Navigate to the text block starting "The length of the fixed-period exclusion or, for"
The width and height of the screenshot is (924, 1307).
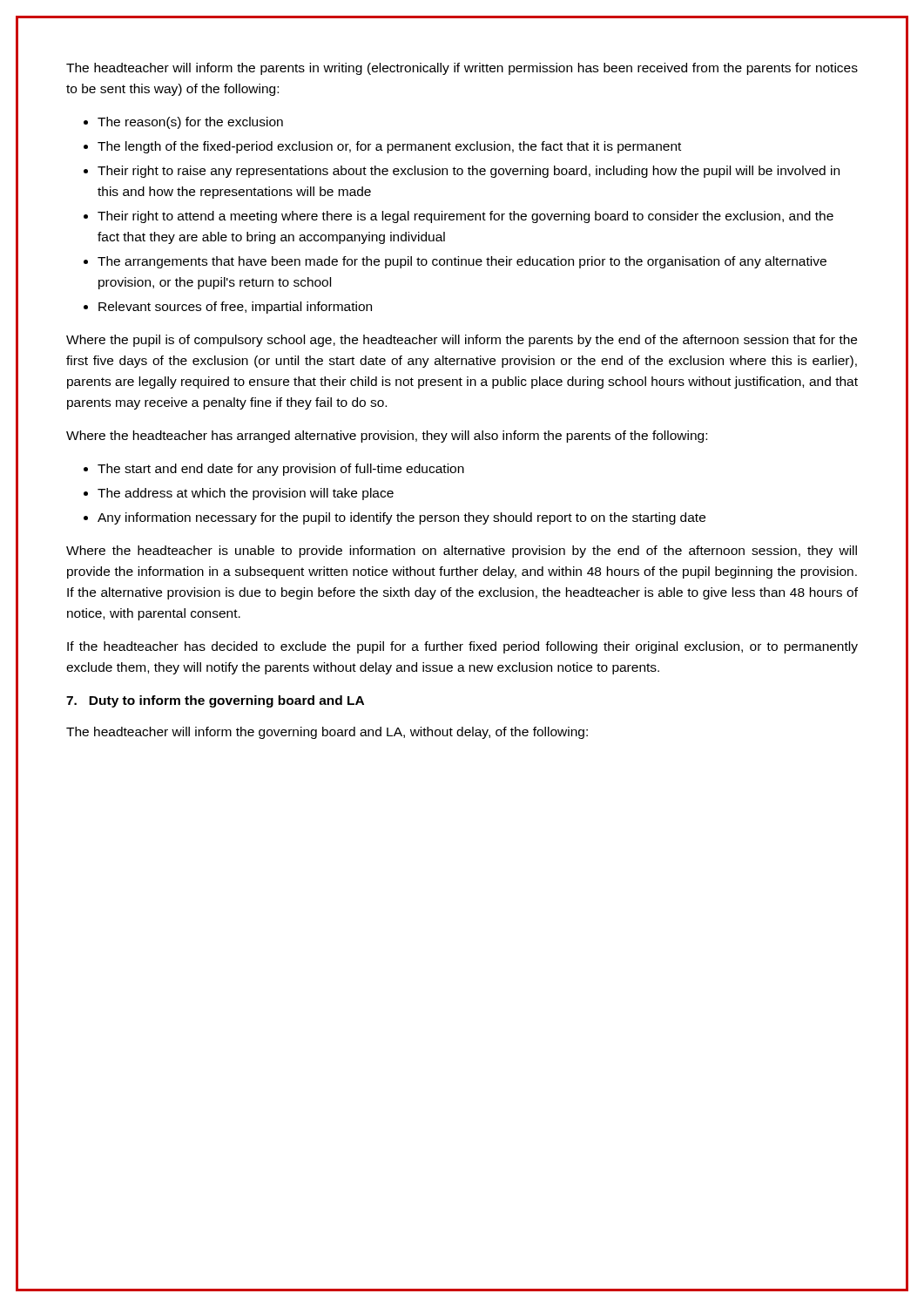pos(389,146)
